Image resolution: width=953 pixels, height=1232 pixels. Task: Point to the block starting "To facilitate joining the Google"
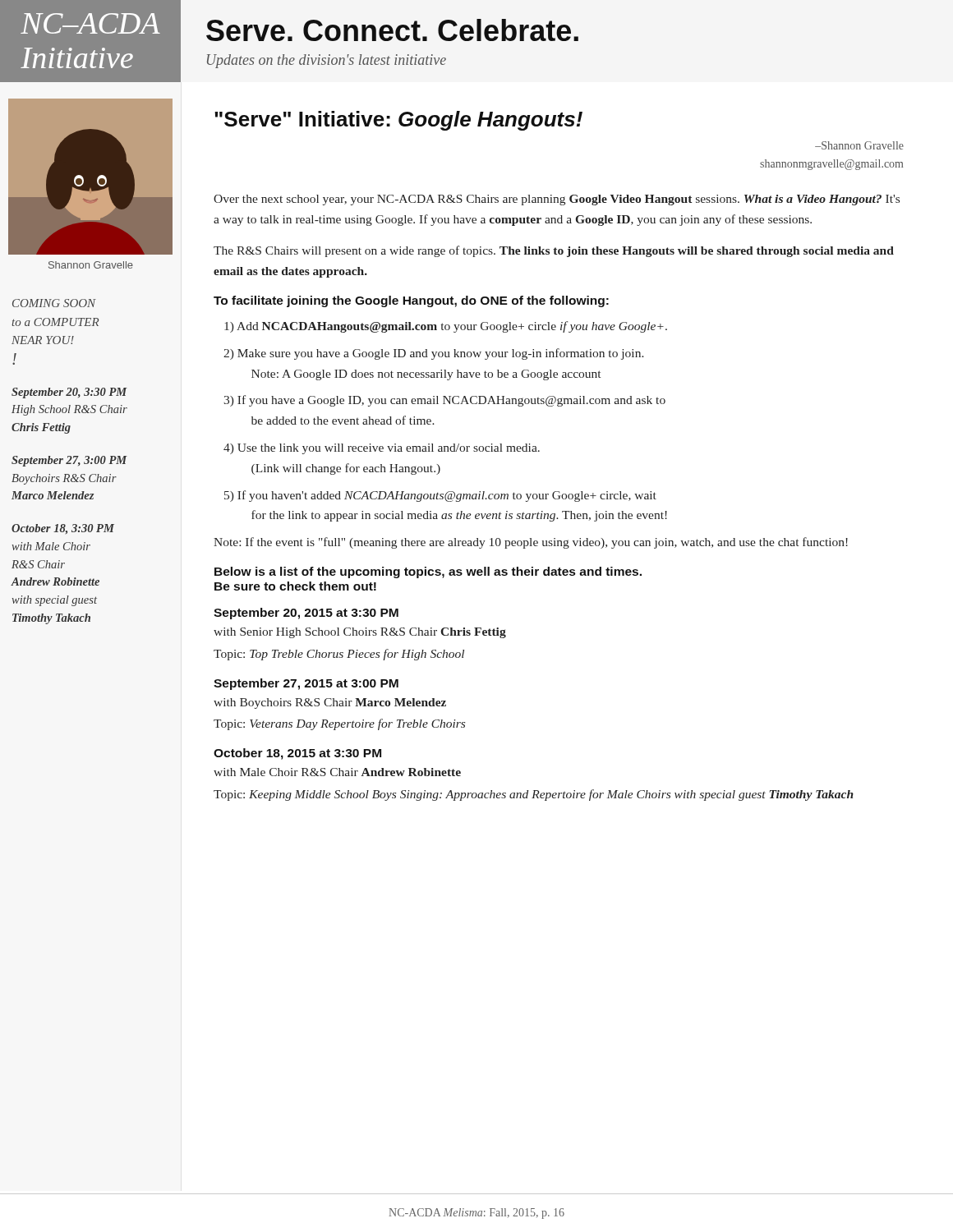coord(412,300)
